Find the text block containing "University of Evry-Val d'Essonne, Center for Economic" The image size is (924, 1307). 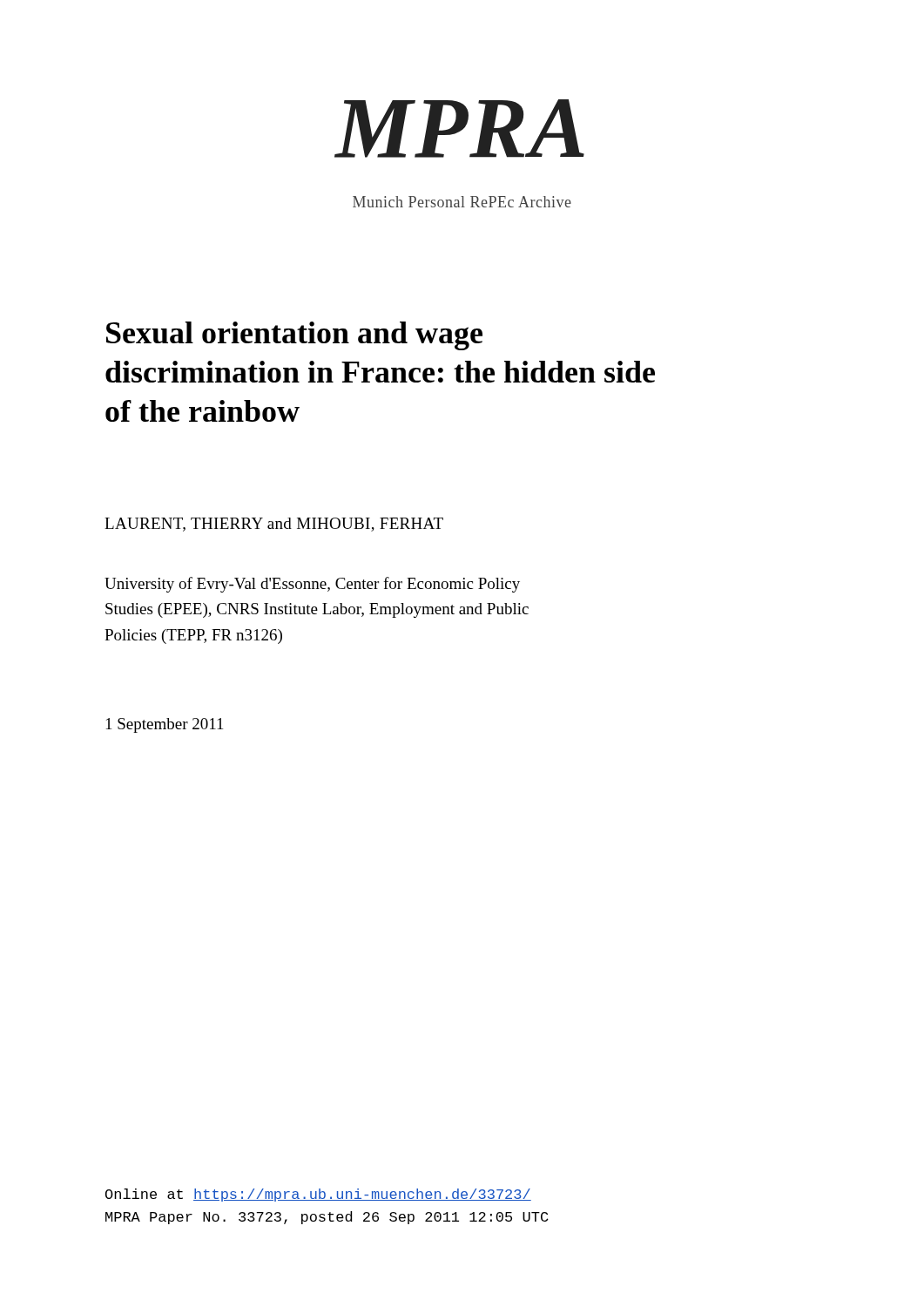tap(422, 609)
